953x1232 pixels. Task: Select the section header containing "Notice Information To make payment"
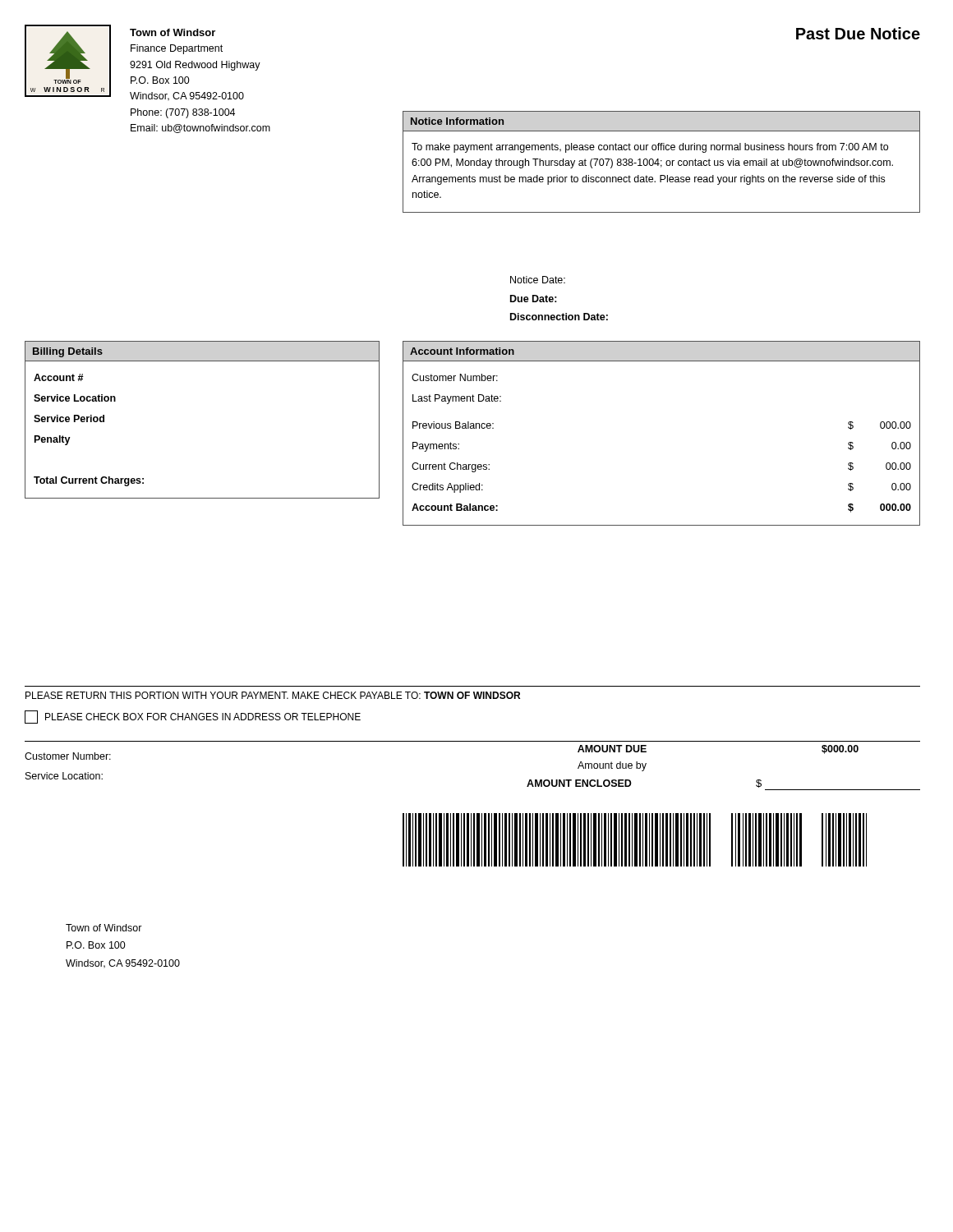click(x=661, y=162)
